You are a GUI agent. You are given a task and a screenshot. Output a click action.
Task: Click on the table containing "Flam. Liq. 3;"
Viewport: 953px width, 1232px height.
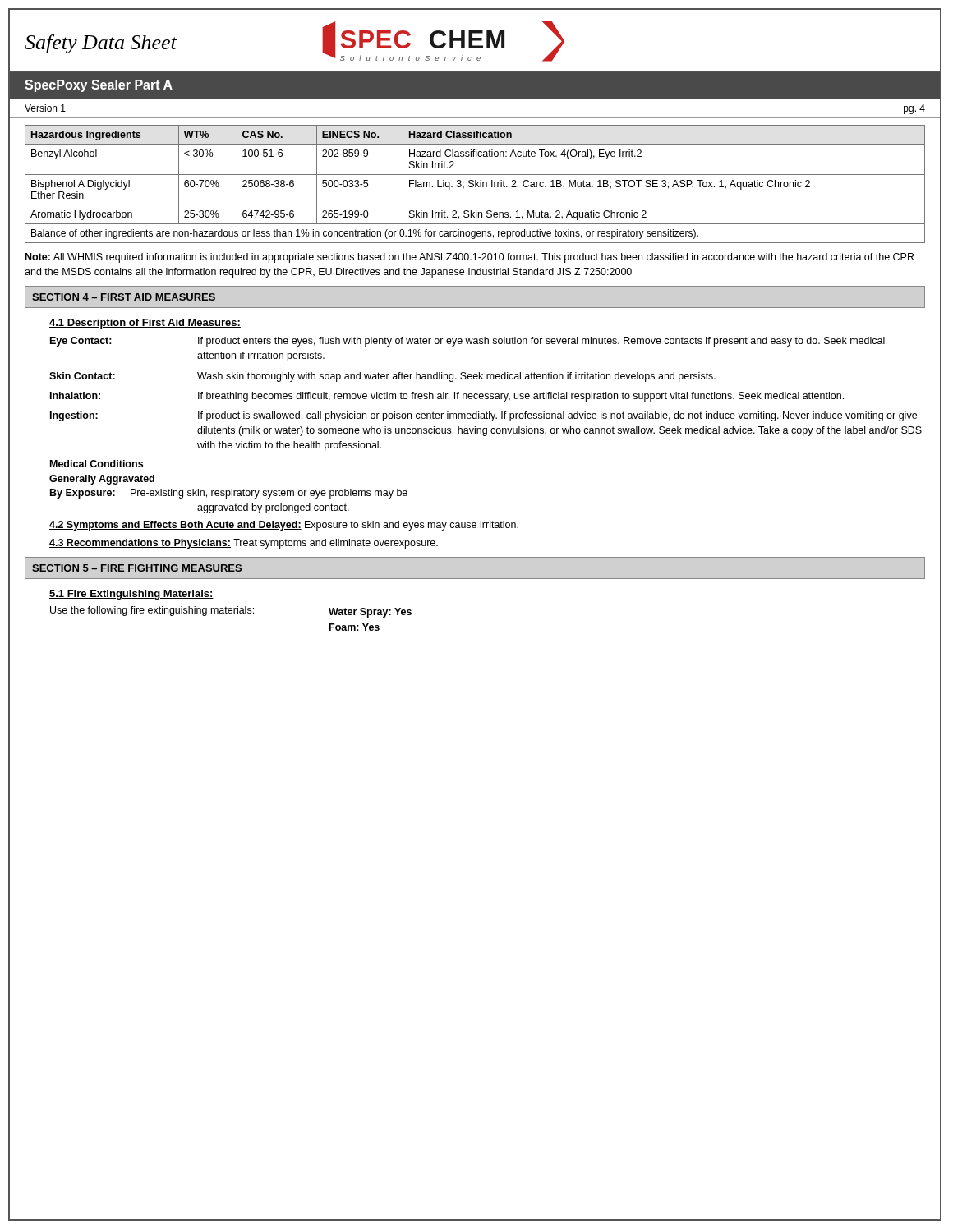click(x=475, y=184)
